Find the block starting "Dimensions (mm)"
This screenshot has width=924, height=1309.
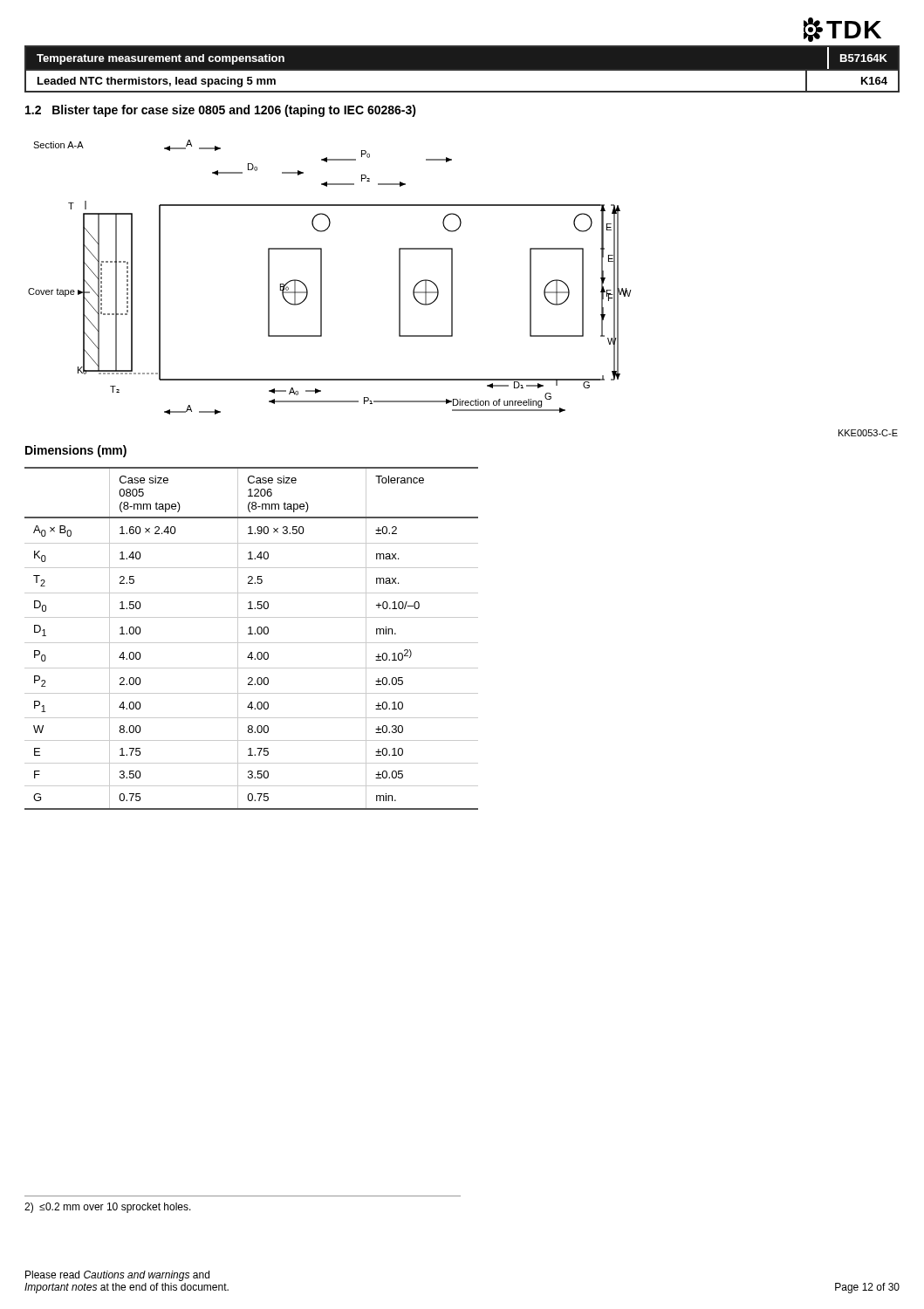[76, 450]
